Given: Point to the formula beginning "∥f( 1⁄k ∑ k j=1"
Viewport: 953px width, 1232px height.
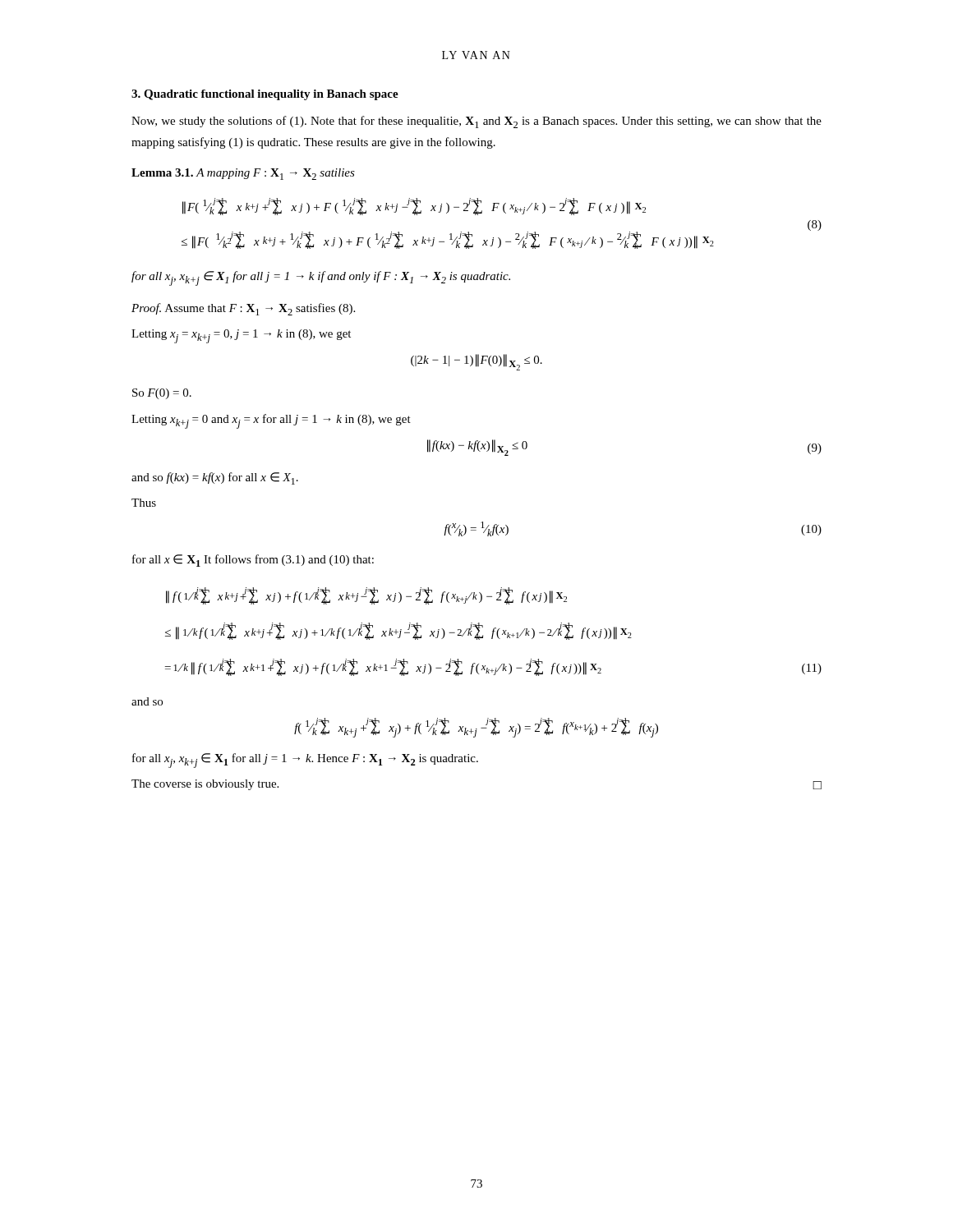Looking at the screenshot, I should pos(493,632).
